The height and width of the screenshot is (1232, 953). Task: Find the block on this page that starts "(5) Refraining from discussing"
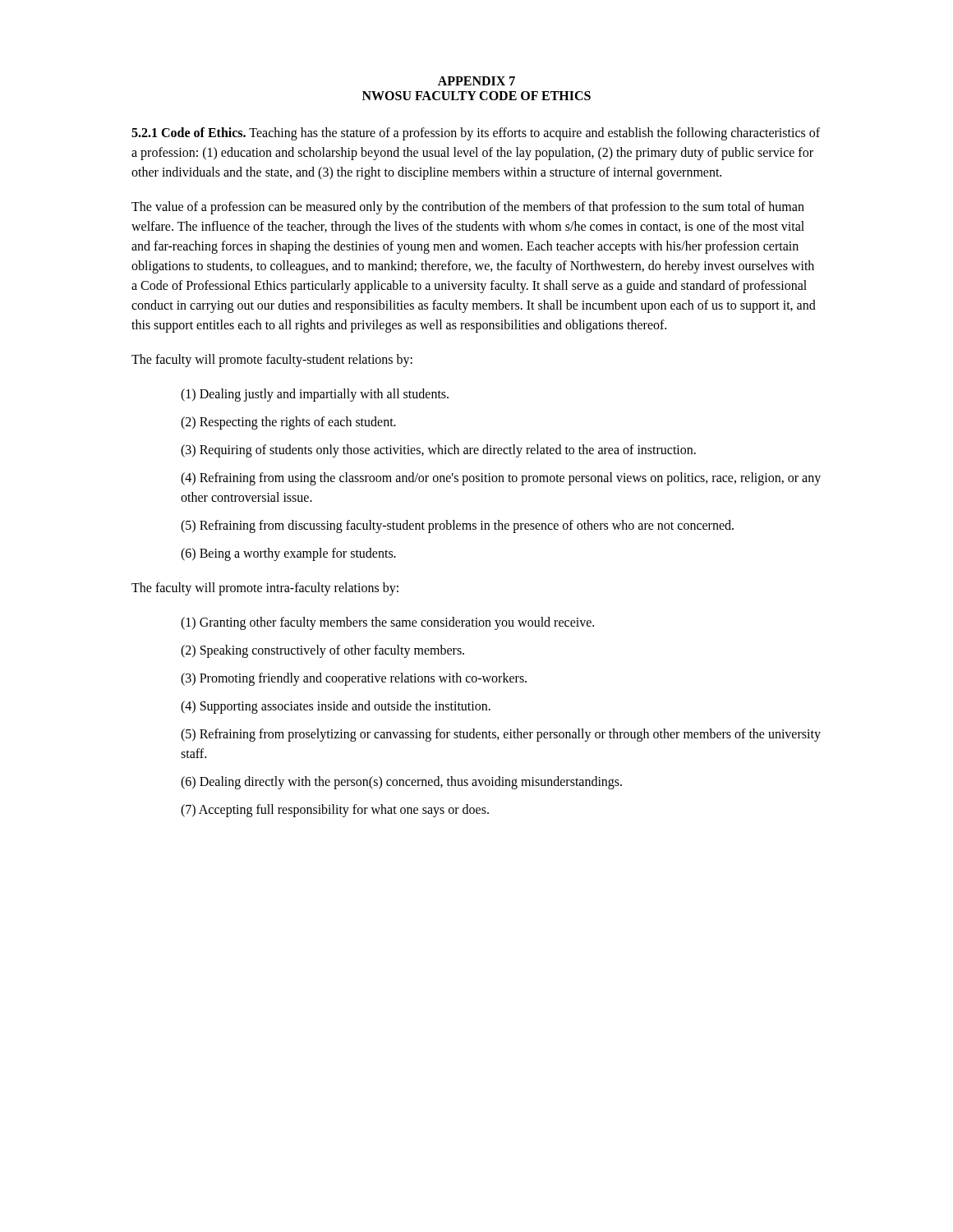[x=458, y=525]
